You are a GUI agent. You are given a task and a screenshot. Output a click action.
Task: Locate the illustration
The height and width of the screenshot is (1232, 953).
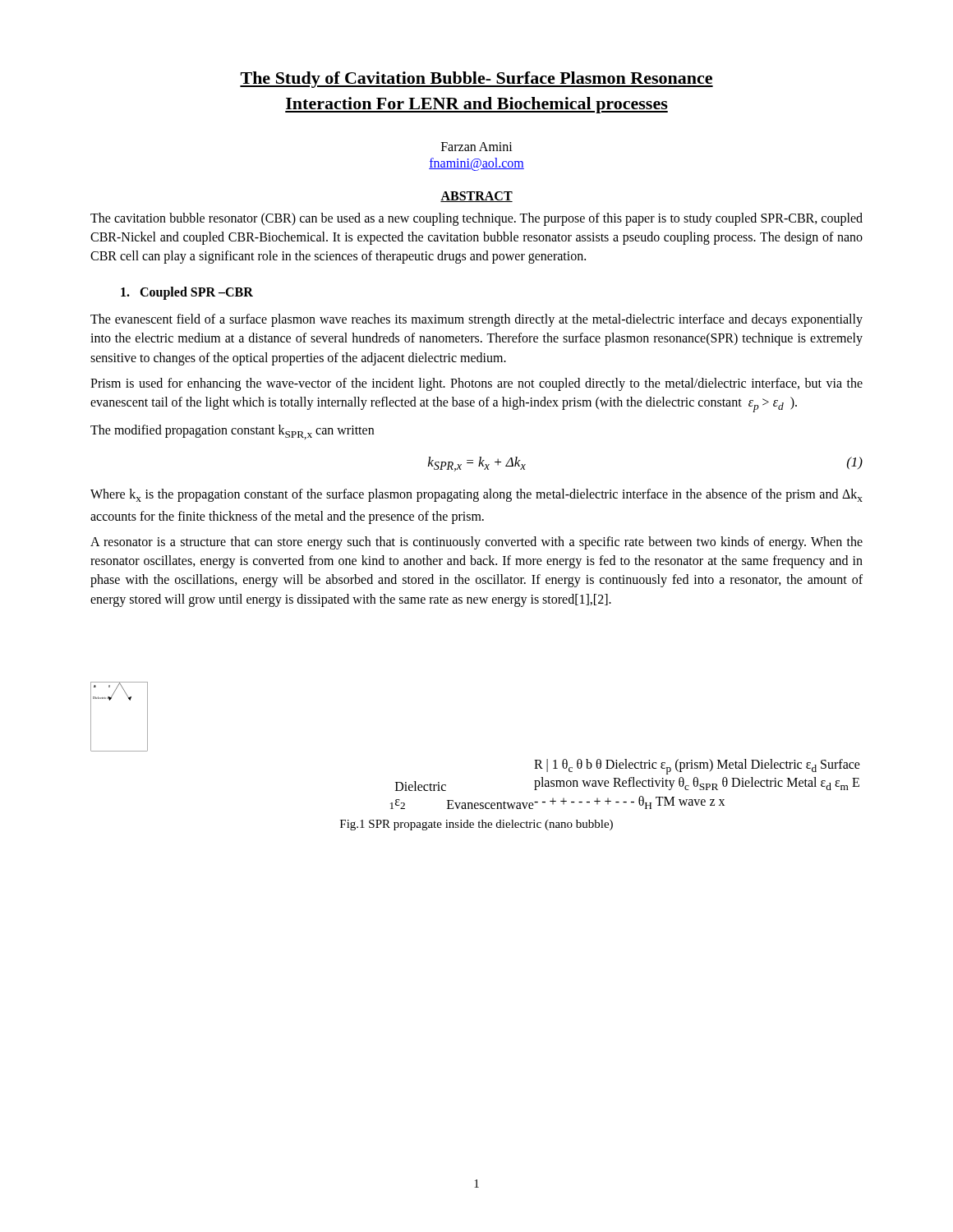pos(476,718)
